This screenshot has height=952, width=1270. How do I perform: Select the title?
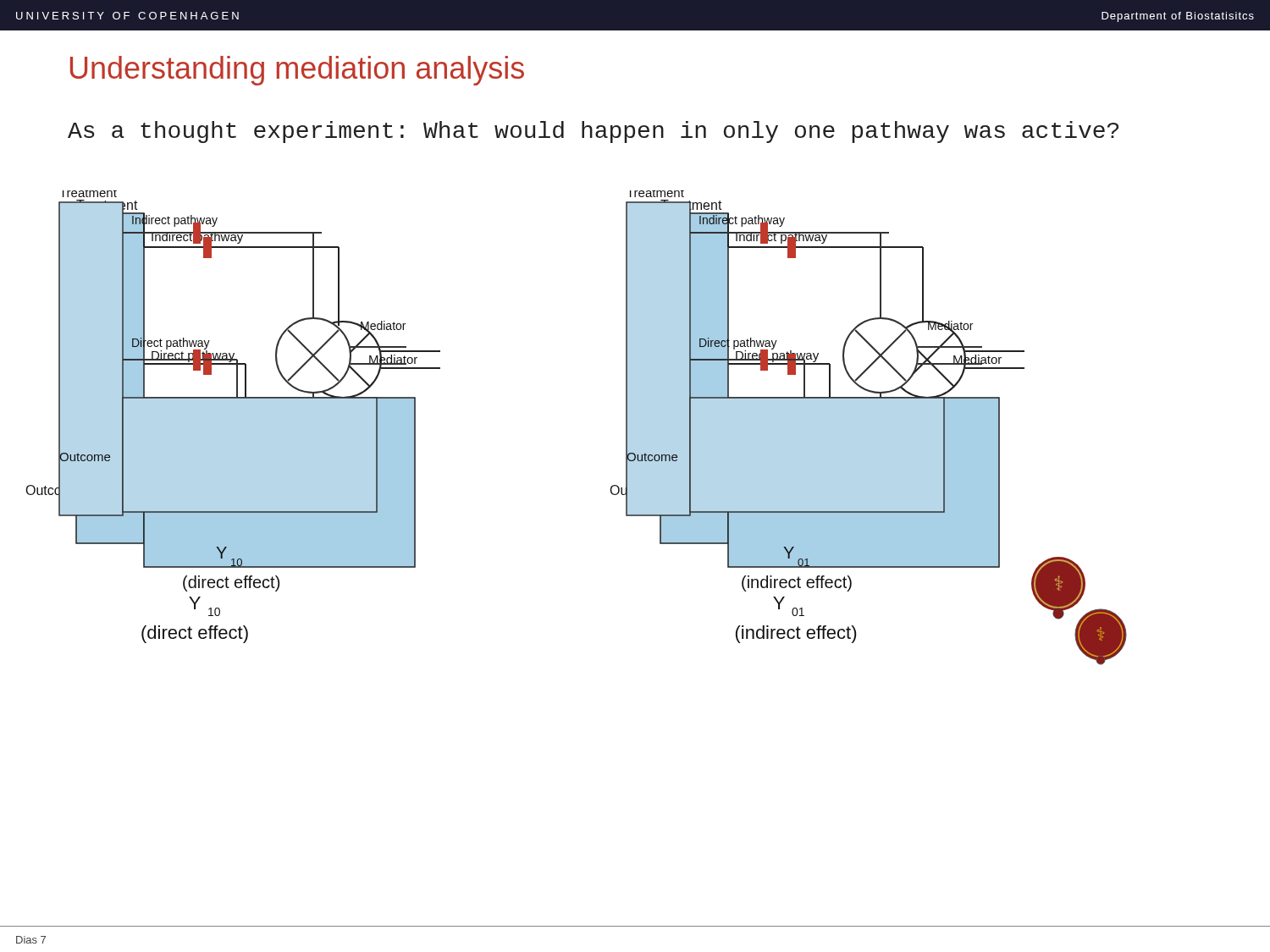(x=296, y=68)
